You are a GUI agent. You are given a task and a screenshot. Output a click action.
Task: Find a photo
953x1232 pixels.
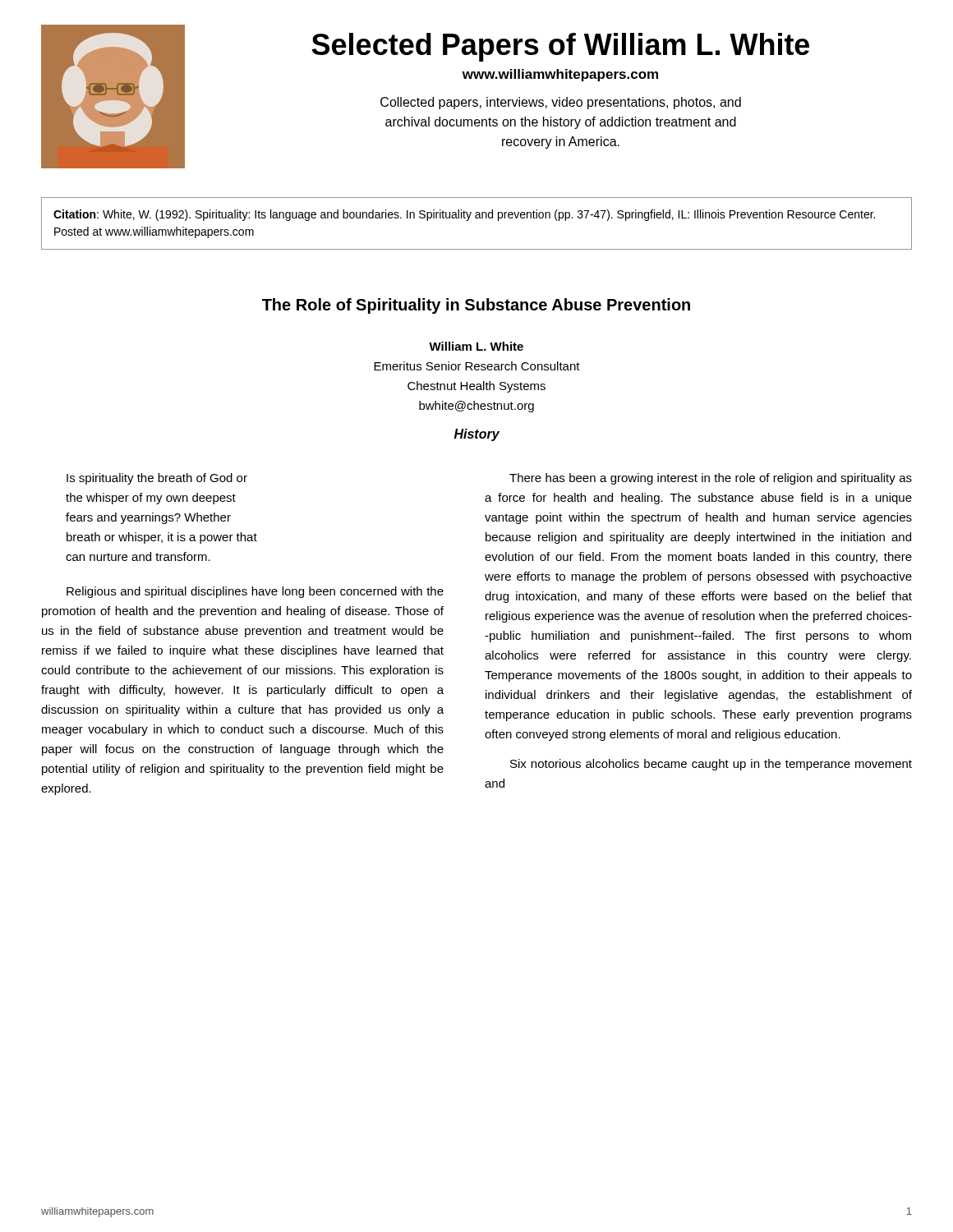113,97
